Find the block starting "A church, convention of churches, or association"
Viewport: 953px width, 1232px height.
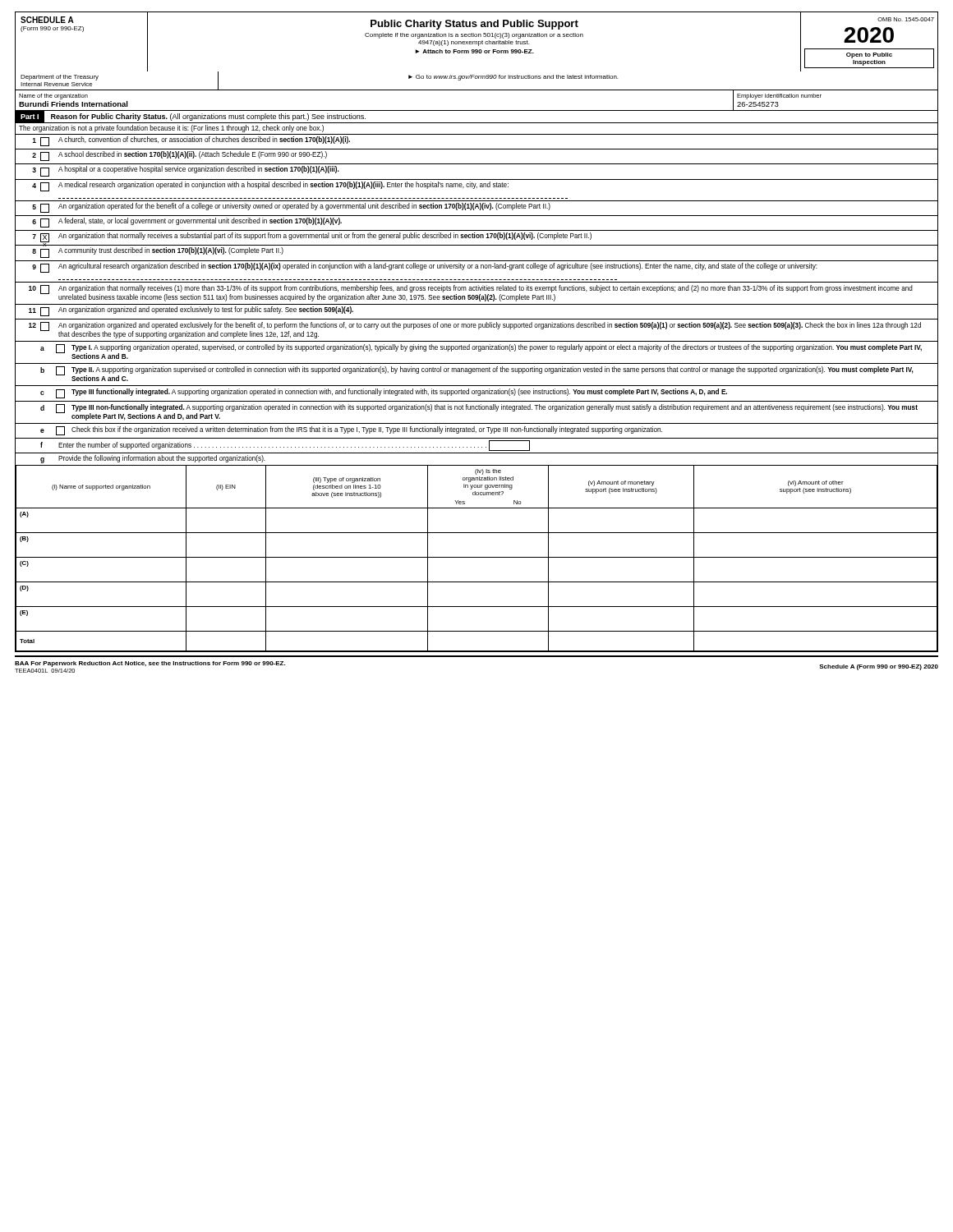(x=204, y=140)
